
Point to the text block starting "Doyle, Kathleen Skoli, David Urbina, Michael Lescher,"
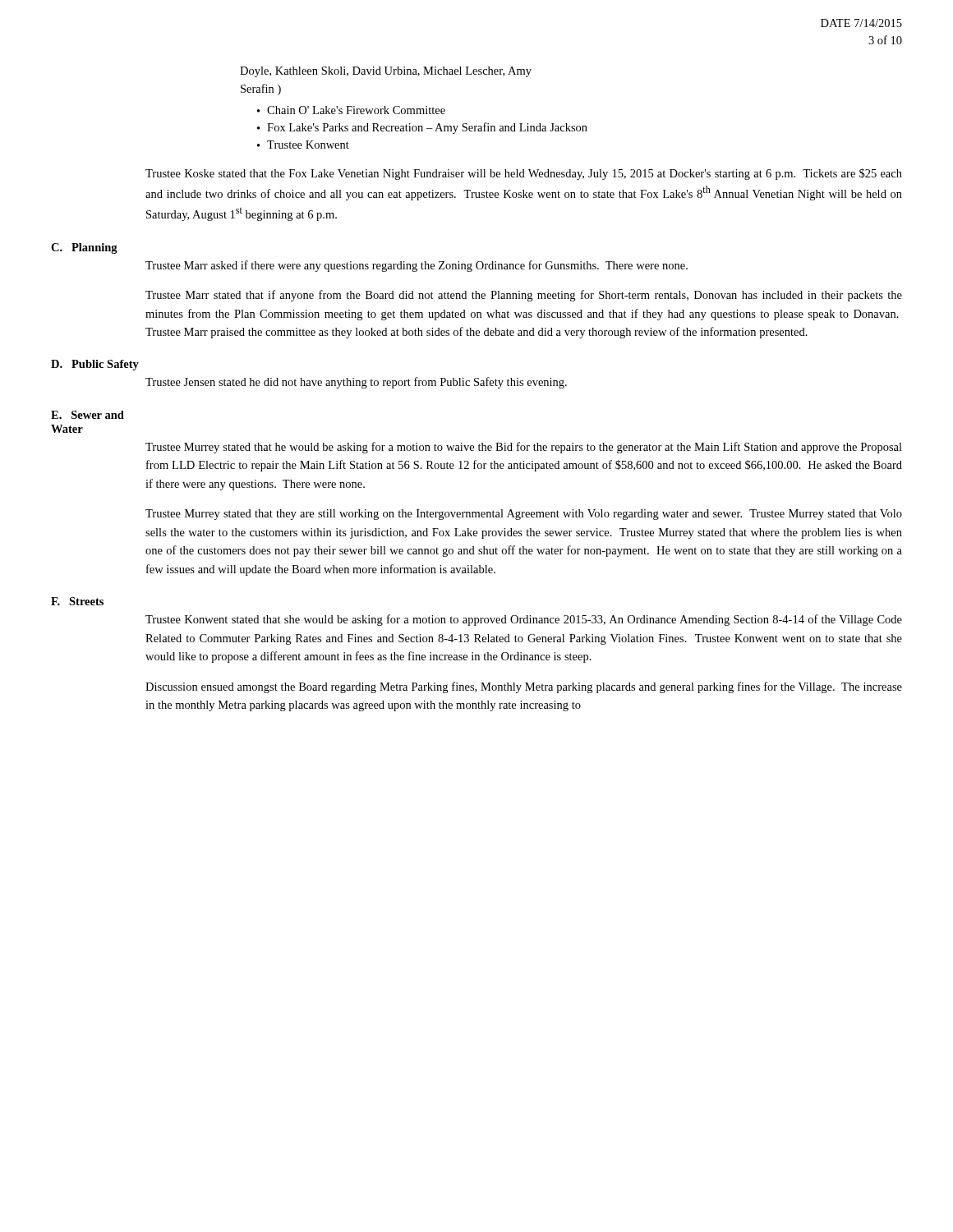pos(386,80)
